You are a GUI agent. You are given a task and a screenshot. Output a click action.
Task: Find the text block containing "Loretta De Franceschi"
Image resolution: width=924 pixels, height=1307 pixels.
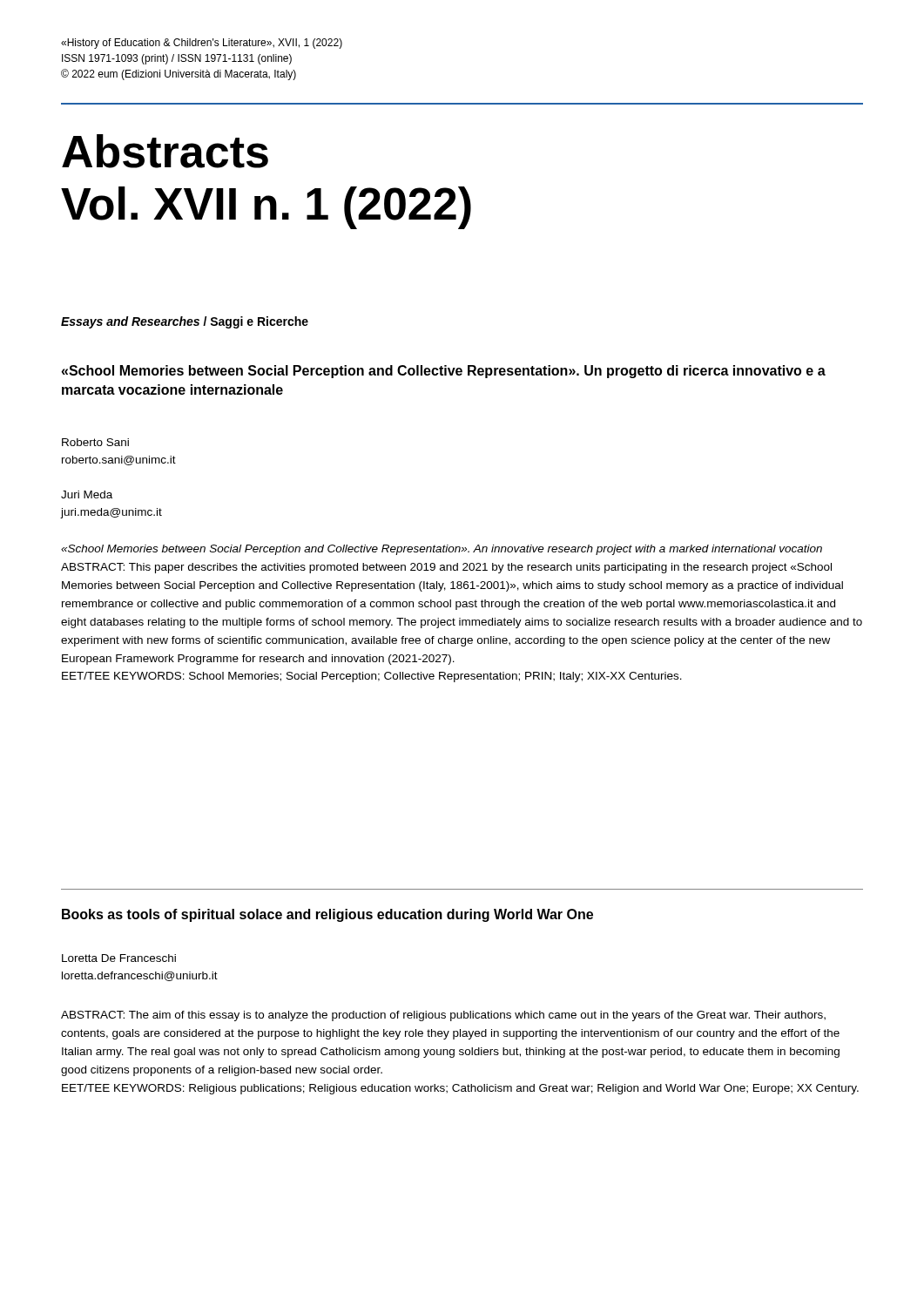click(139, 967)
